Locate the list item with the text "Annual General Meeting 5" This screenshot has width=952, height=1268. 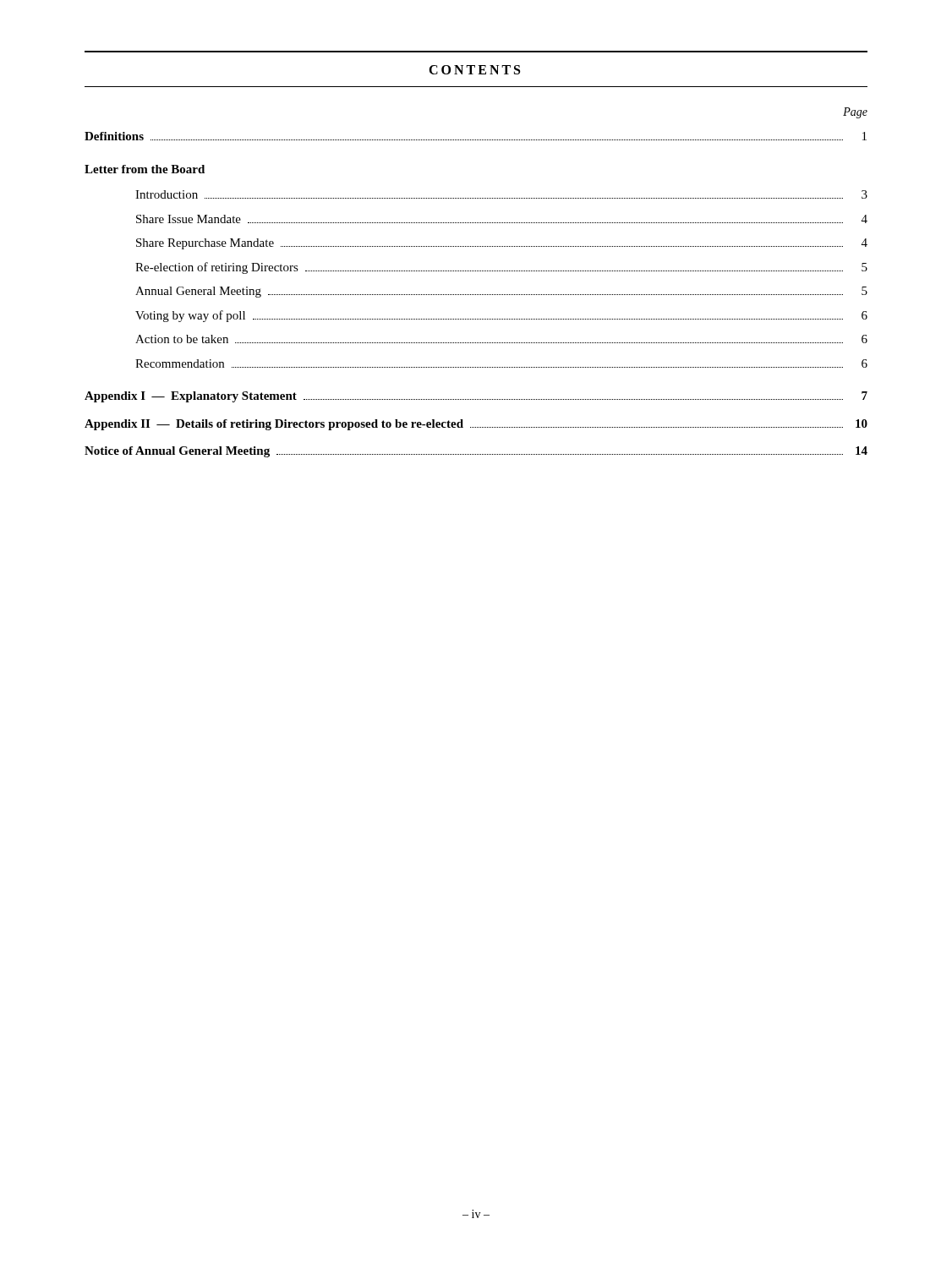[476, 291]
